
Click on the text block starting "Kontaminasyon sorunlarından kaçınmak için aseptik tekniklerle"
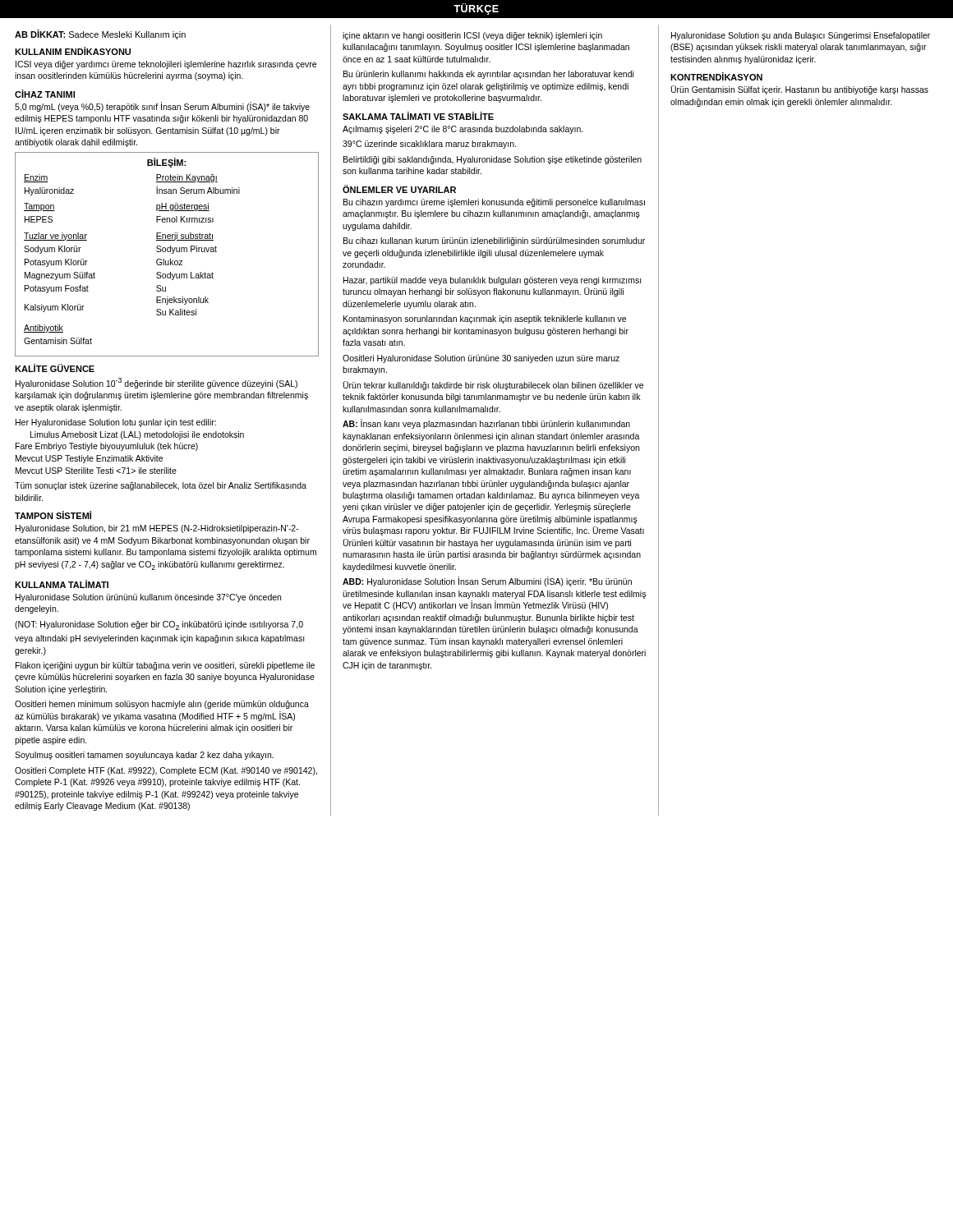(486, 331)
